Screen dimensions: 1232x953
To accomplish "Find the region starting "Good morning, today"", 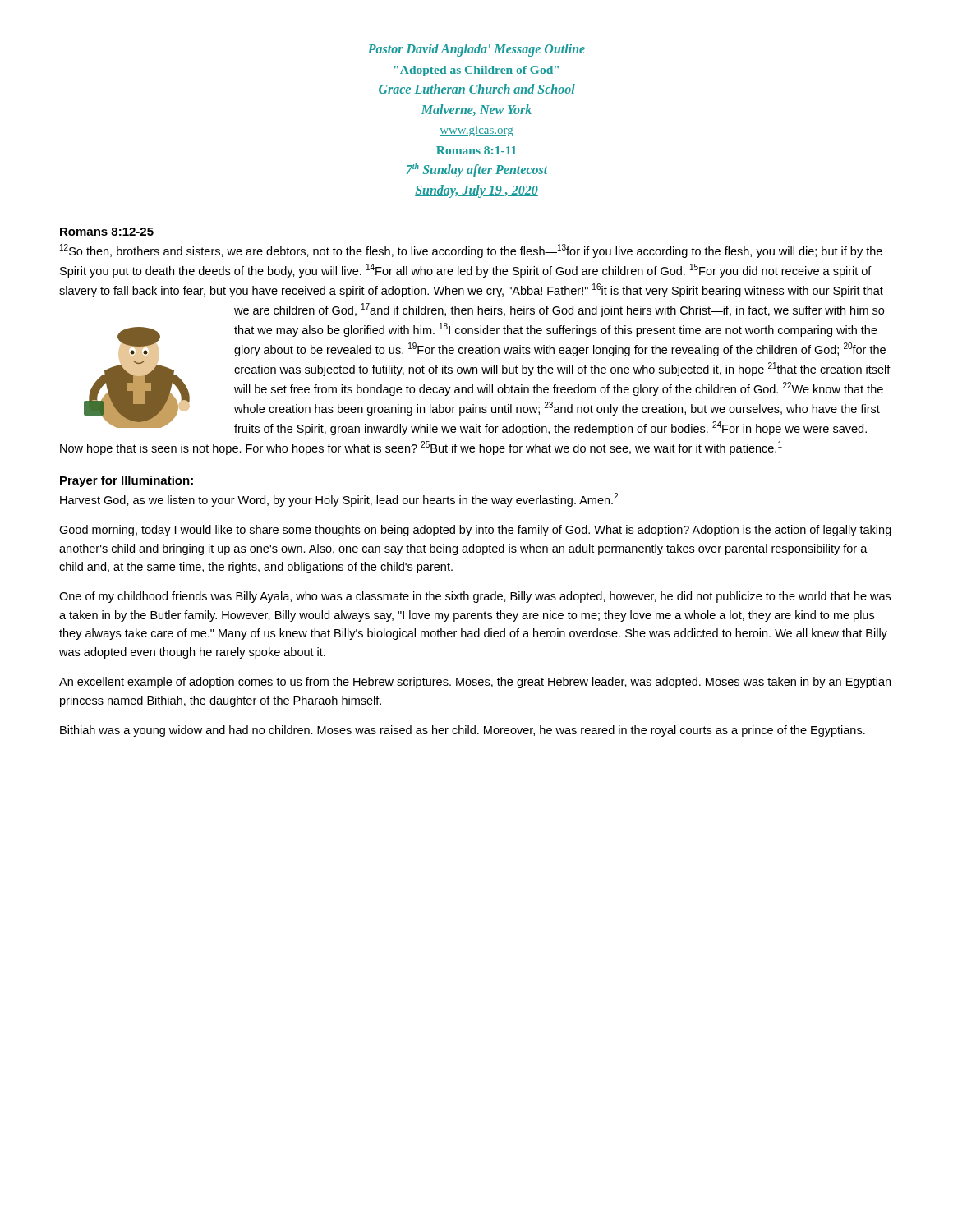I will pyautogui.click(x=475, y=548).
